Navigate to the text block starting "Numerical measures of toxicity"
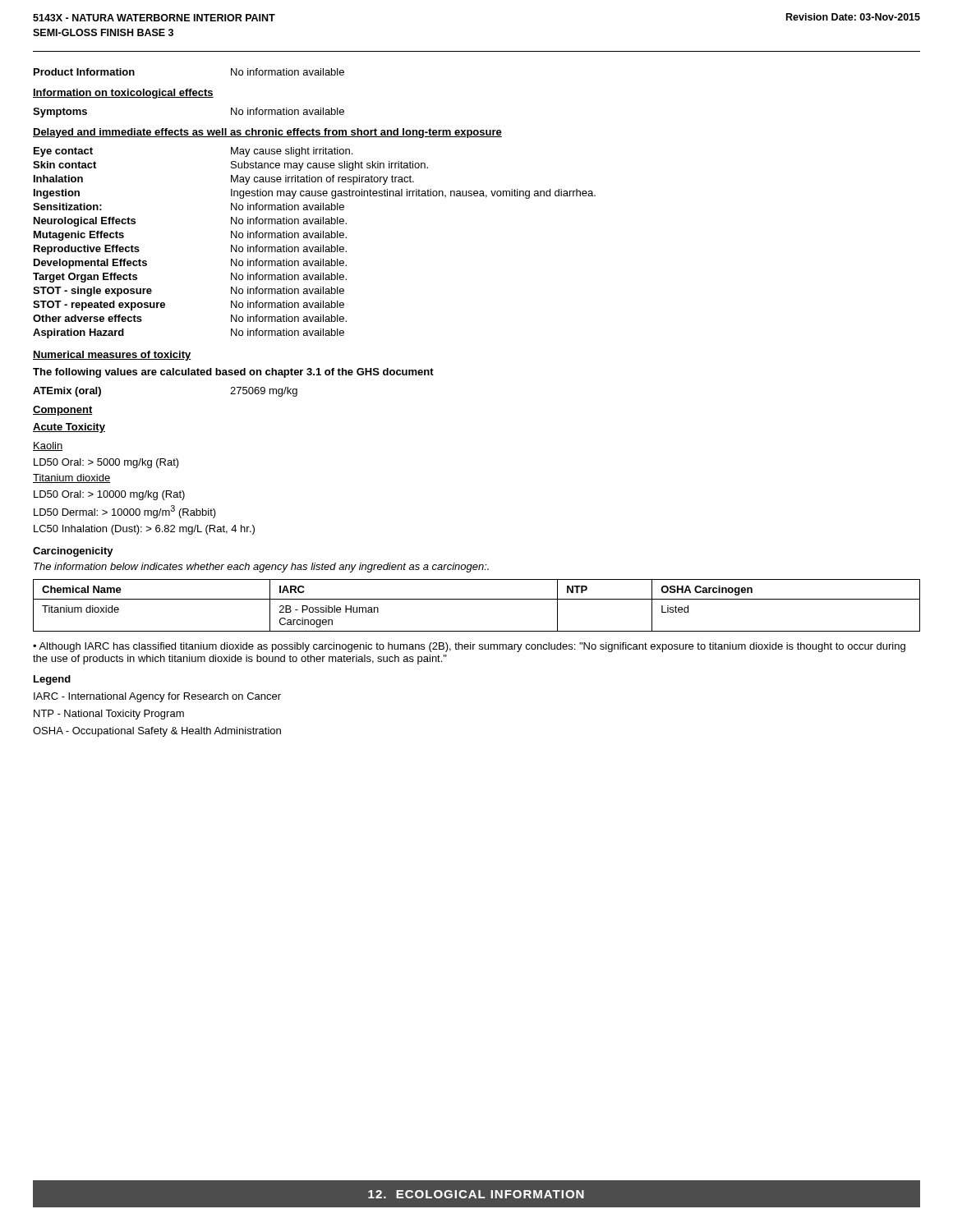Screen dimensions: 1232x953 [x=112, y=354]
